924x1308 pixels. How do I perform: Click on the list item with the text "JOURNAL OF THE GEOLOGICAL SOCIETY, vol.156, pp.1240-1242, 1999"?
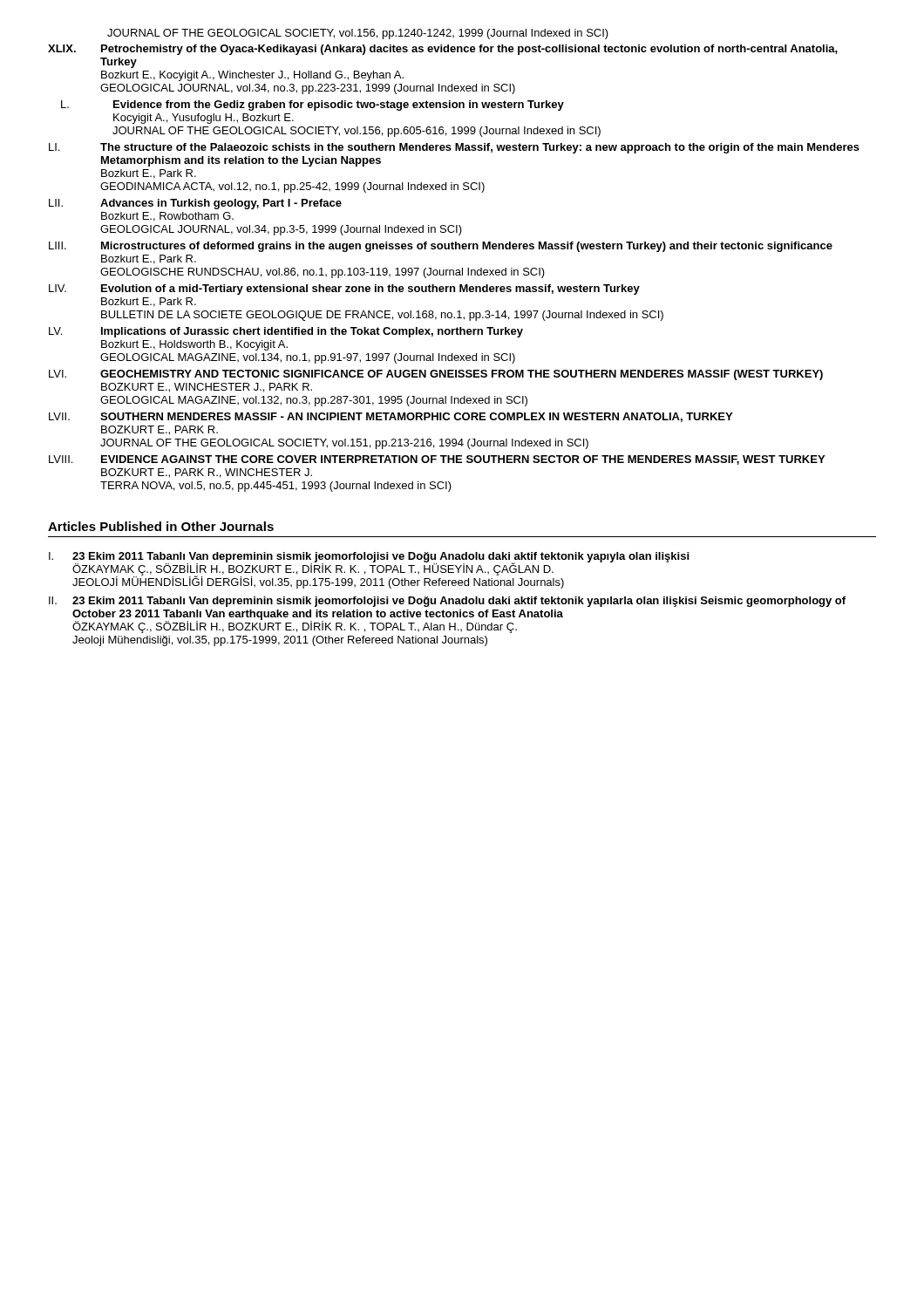358,33
